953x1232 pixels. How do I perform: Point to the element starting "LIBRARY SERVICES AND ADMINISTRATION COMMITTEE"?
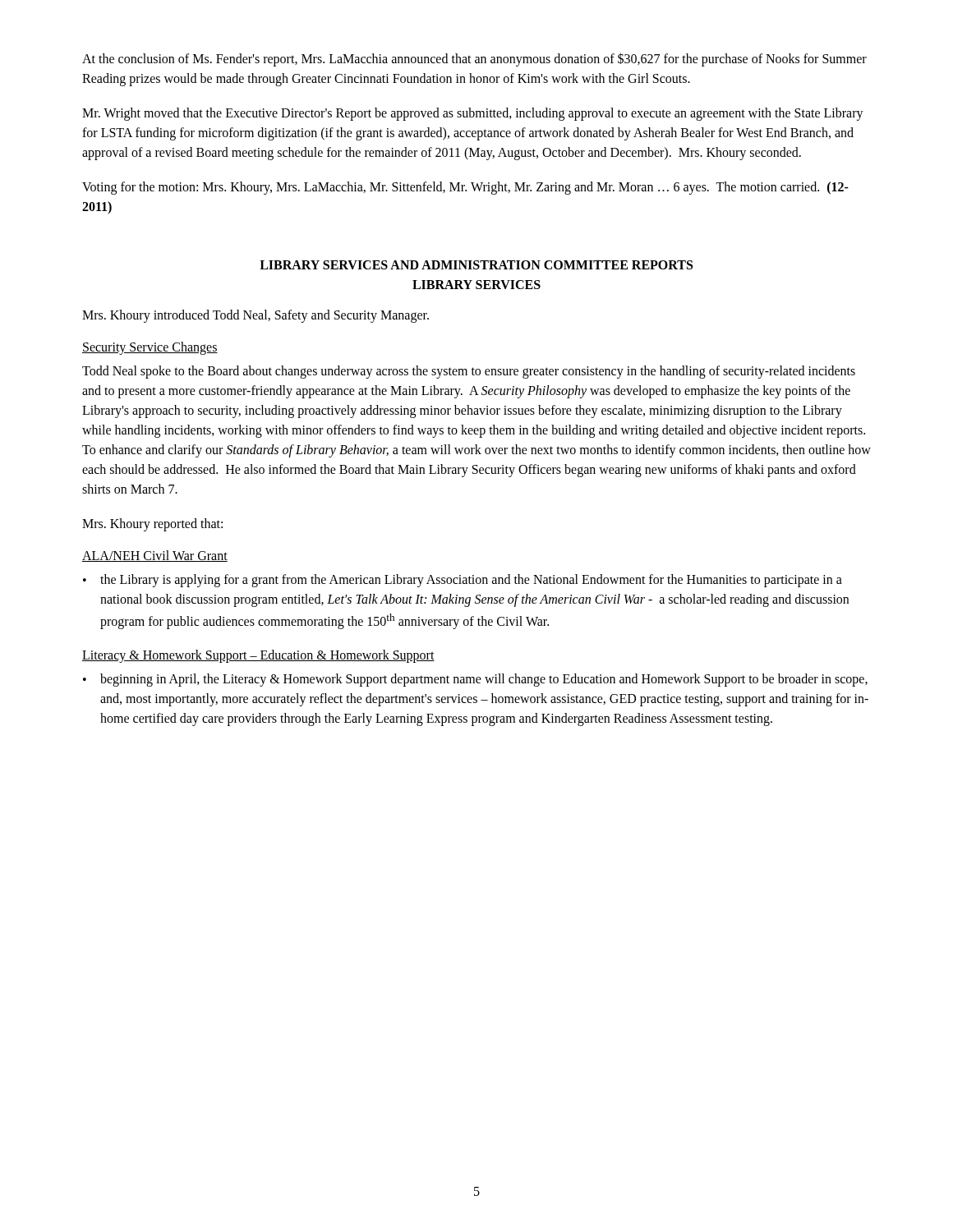[x=476, y=265]
